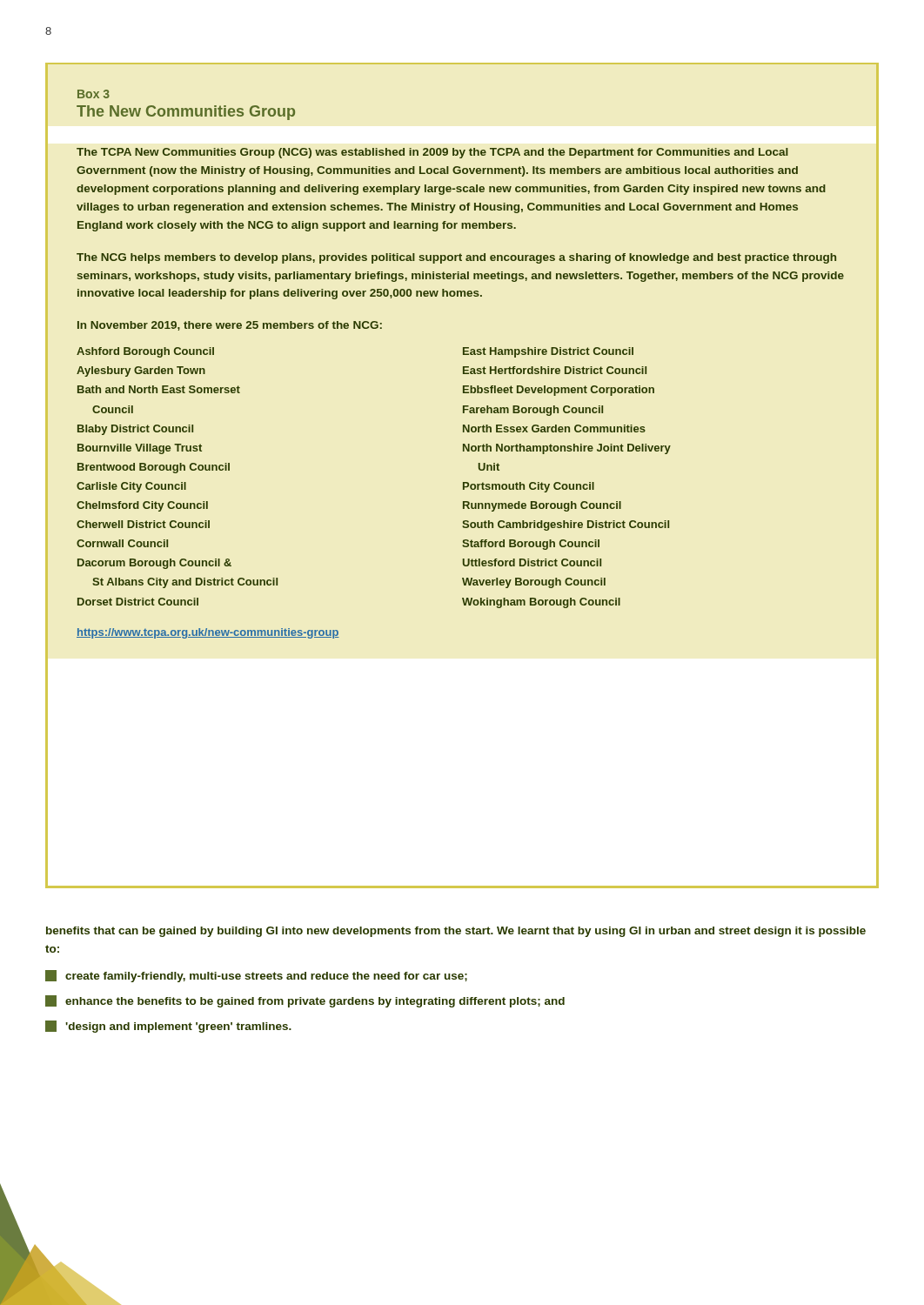924x1305 pixels.
Task: Find the passage starting "The TCPA New Communities Group"
Action: (x=451, y=188)
